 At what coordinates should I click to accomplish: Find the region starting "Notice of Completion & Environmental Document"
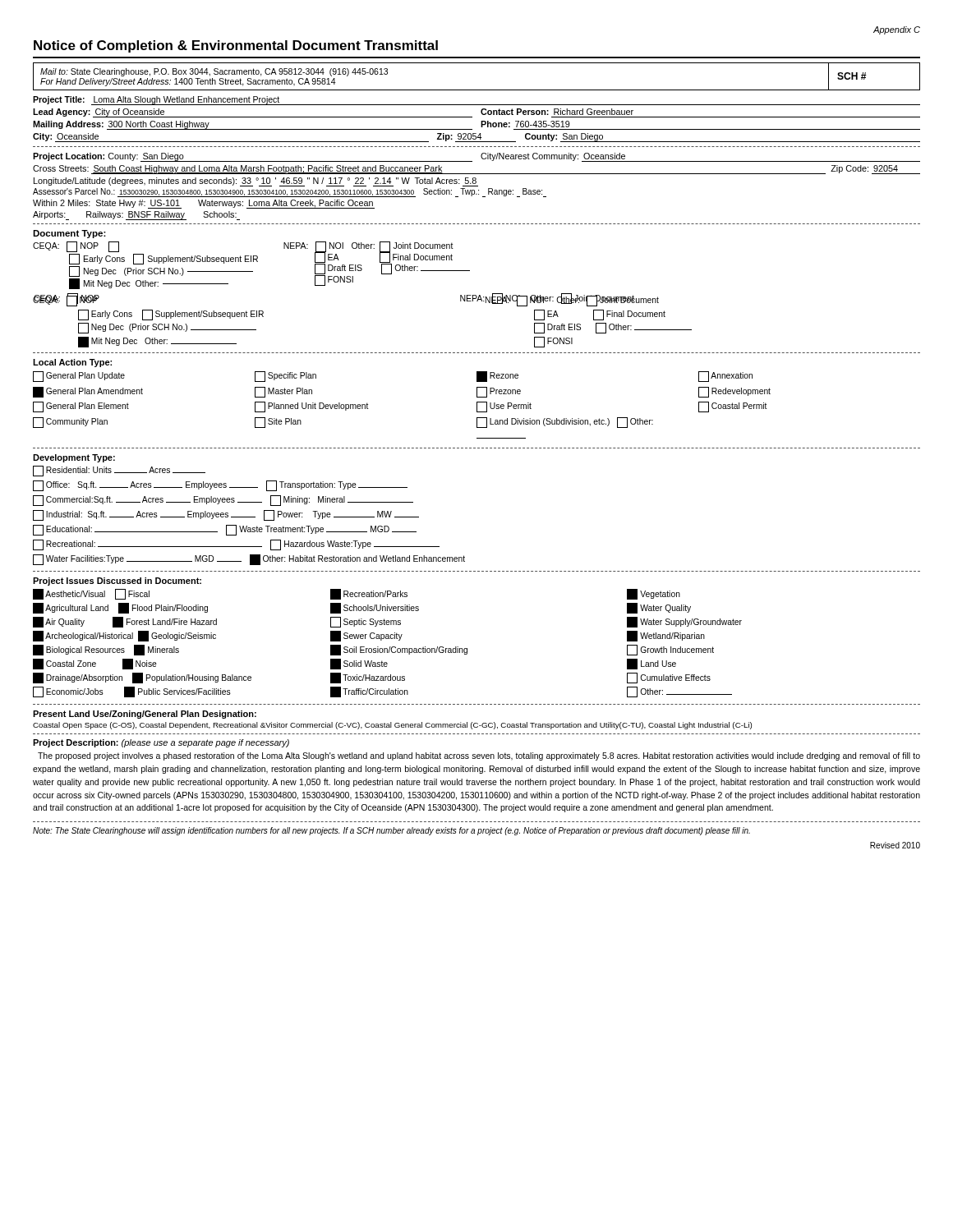[236, 46]
